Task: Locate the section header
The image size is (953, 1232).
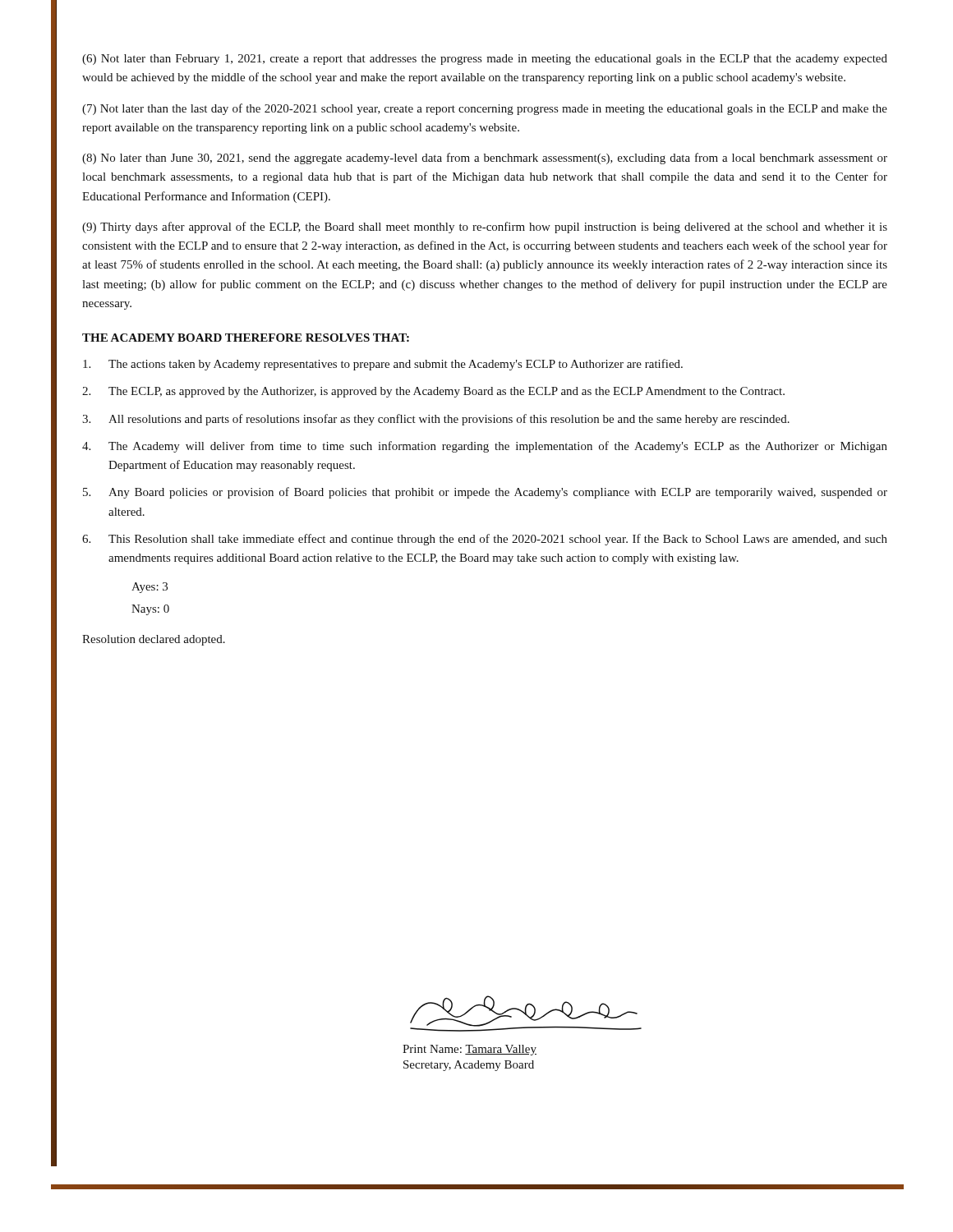Action: pyautogui.click(x=246, y=338)
